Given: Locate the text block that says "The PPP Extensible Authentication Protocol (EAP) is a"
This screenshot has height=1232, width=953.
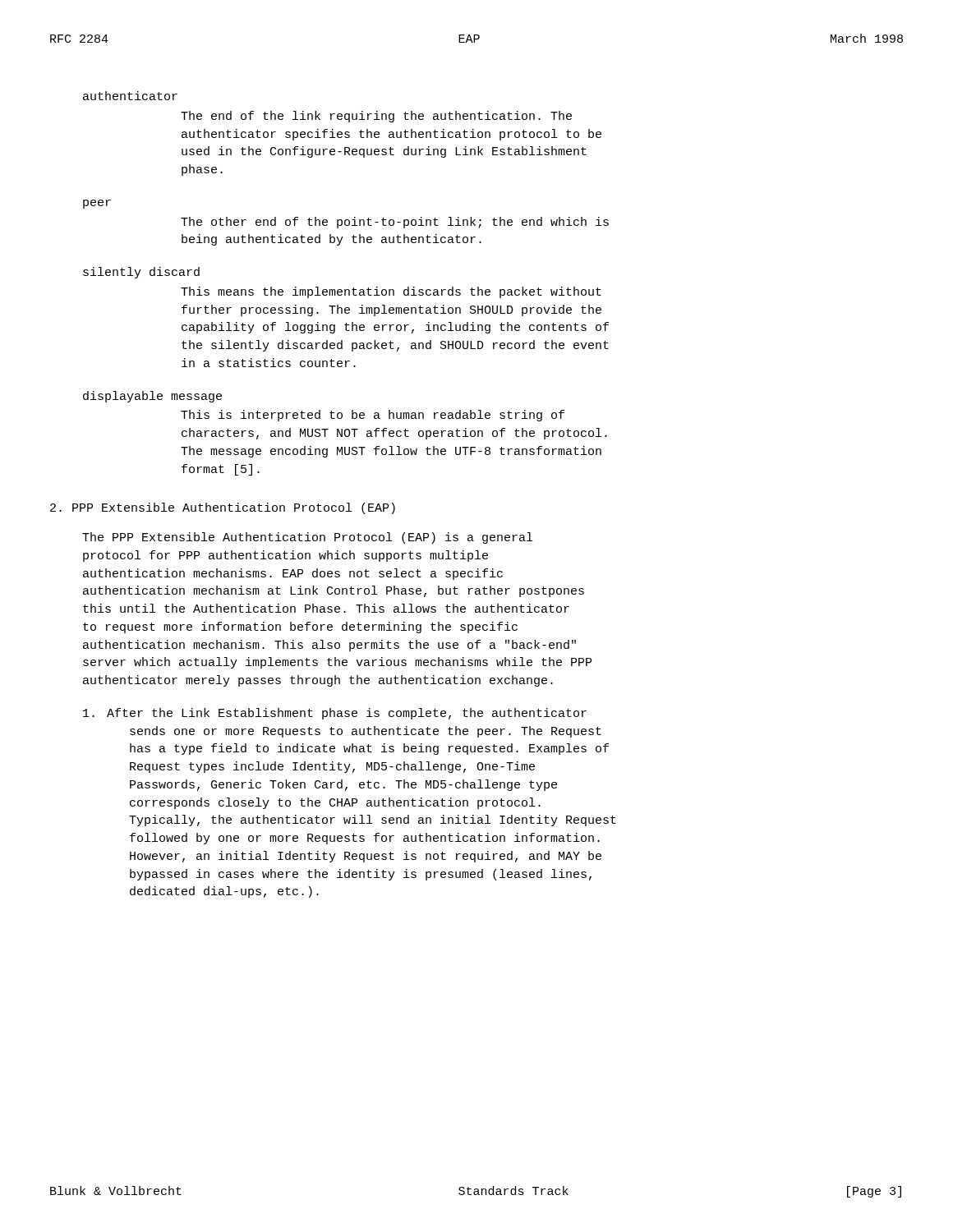Looking at the screenshot, I should point(337,610).
